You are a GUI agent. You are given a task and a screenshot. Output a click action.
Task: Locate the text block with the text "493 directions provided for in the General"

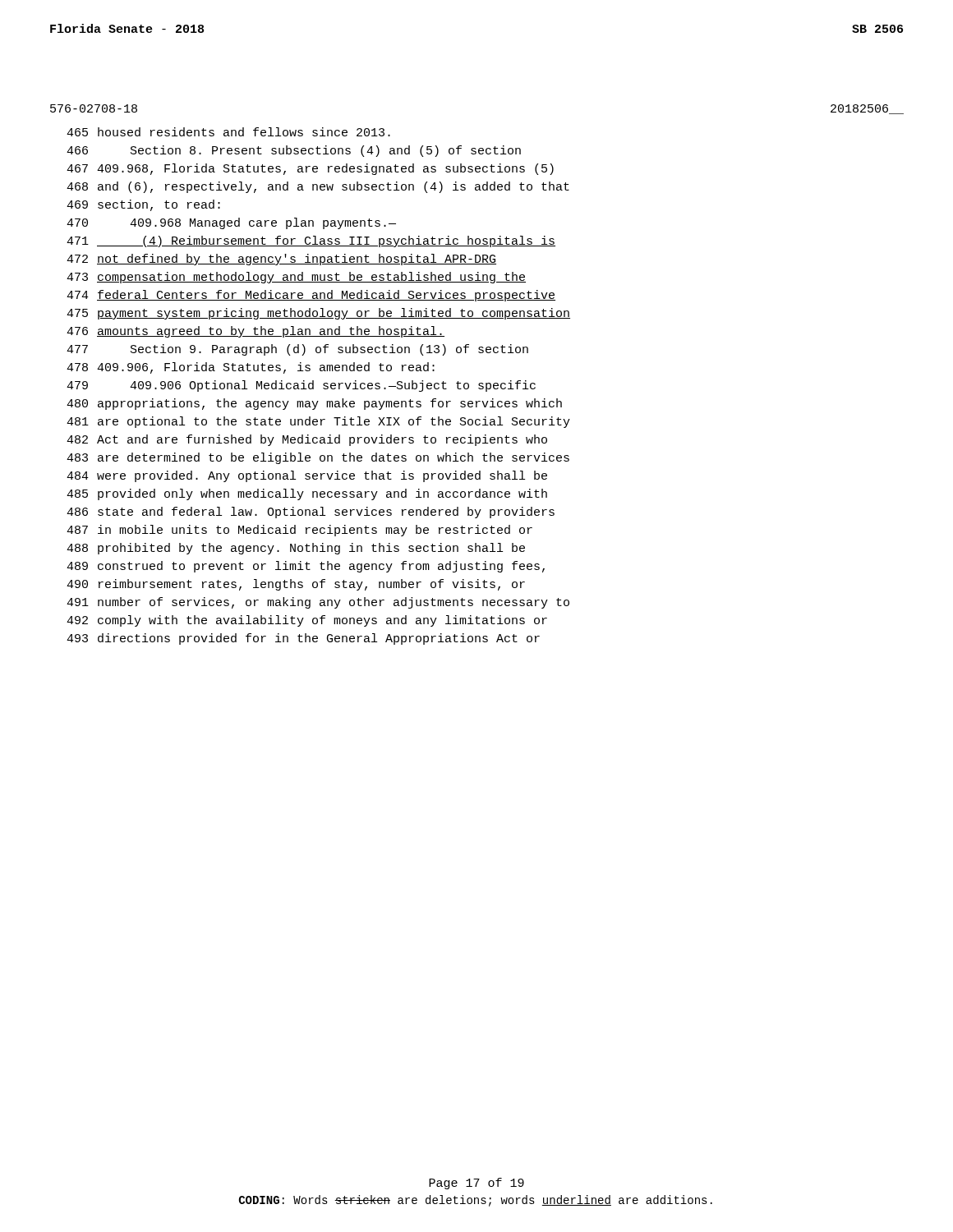pos(476,640)
